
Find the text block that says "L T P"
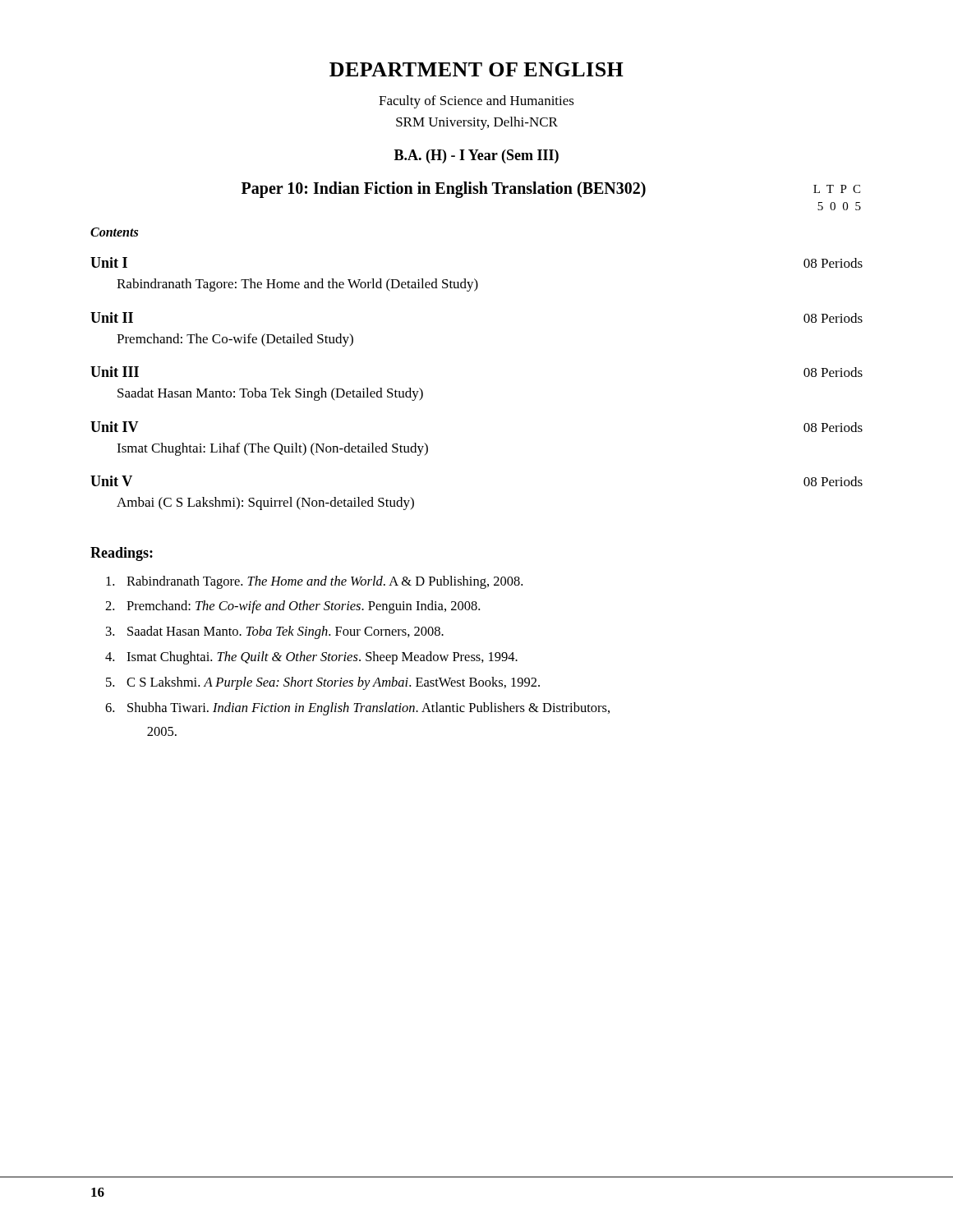pos(838,198)
